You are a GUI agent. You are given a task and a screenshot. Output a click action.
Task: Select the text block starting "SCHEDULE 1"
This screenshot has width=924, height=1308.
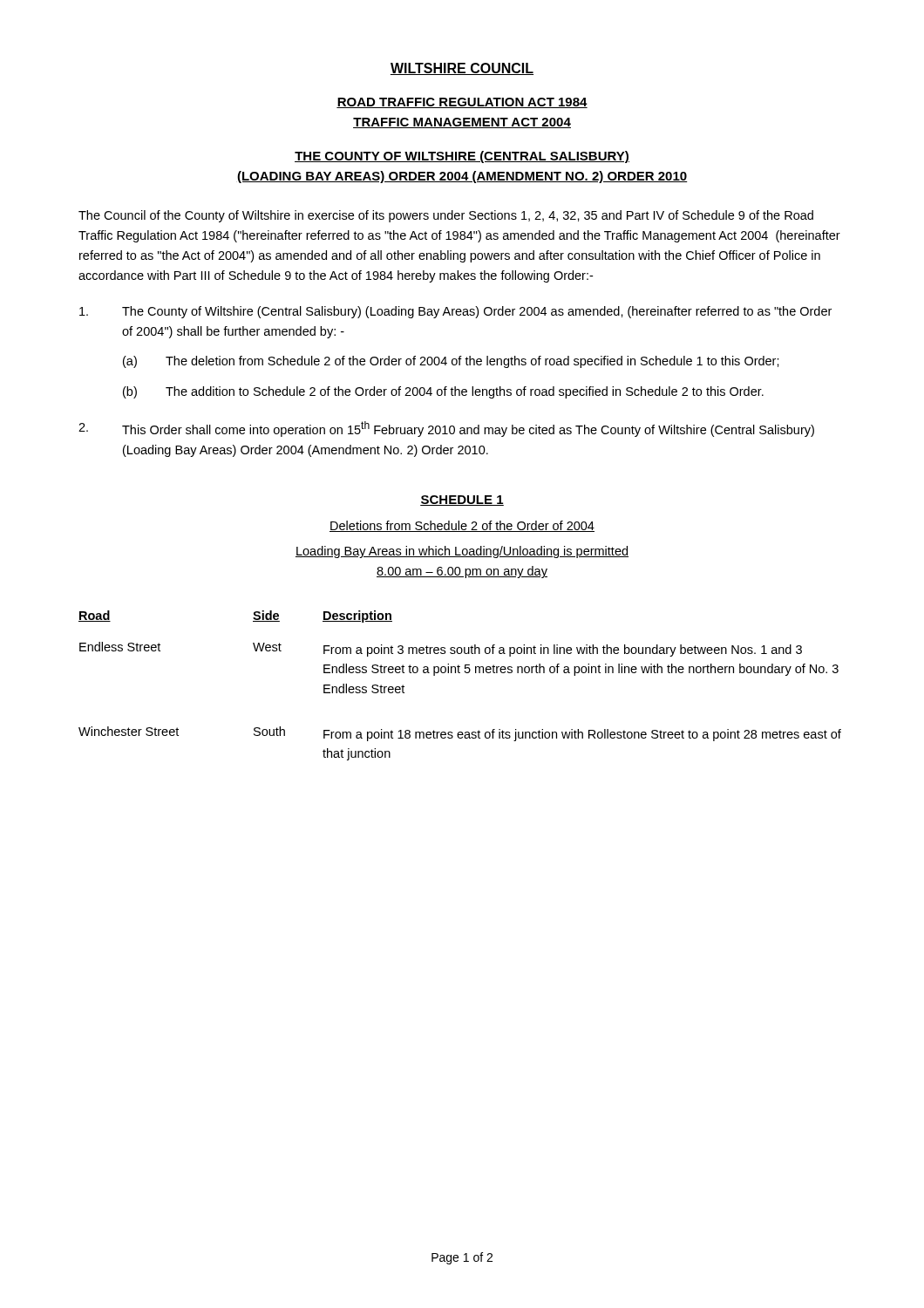click(x=462, y=499)
